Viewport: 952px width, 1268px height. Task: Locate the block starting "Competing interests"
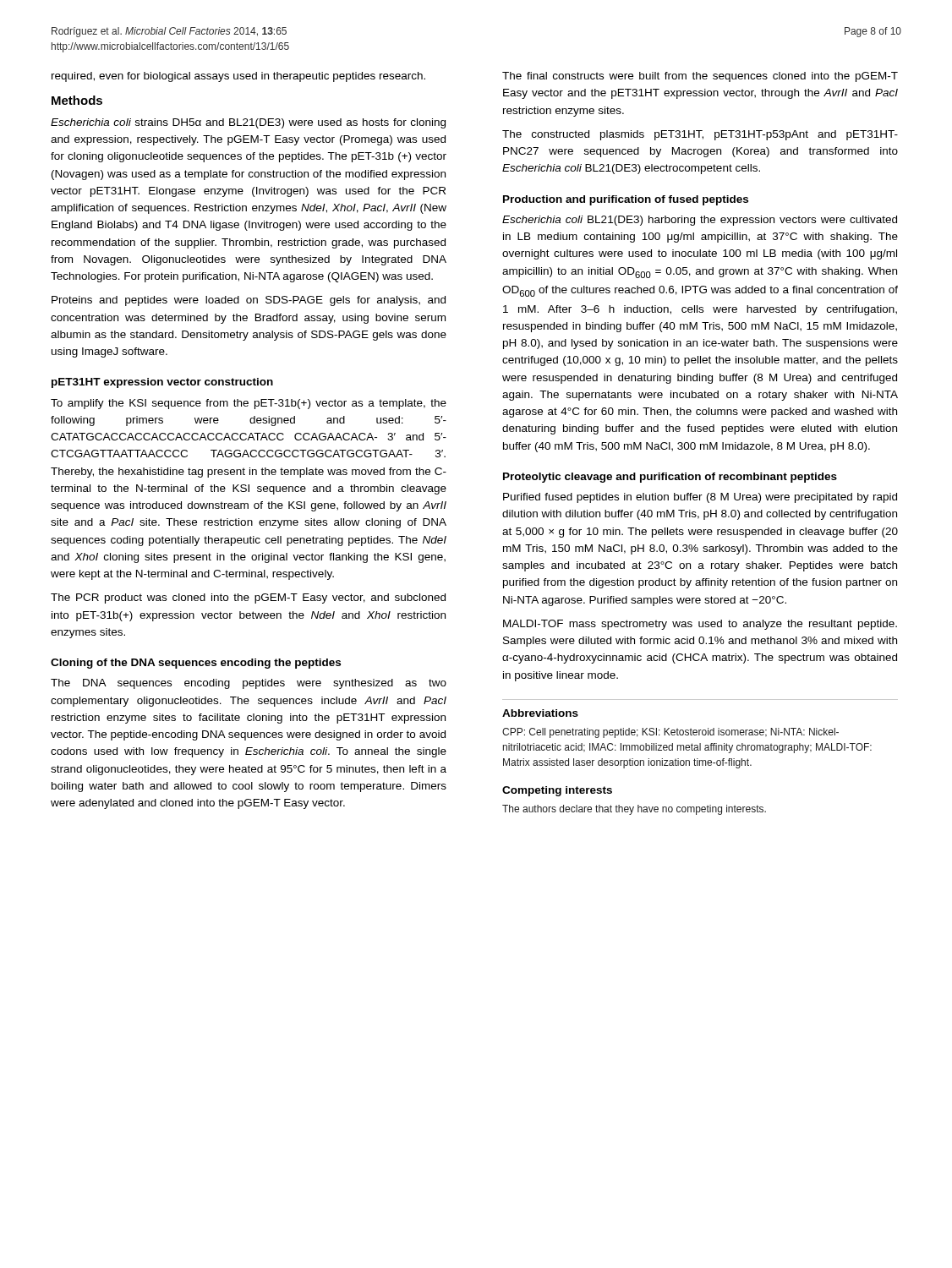(557, 790)
